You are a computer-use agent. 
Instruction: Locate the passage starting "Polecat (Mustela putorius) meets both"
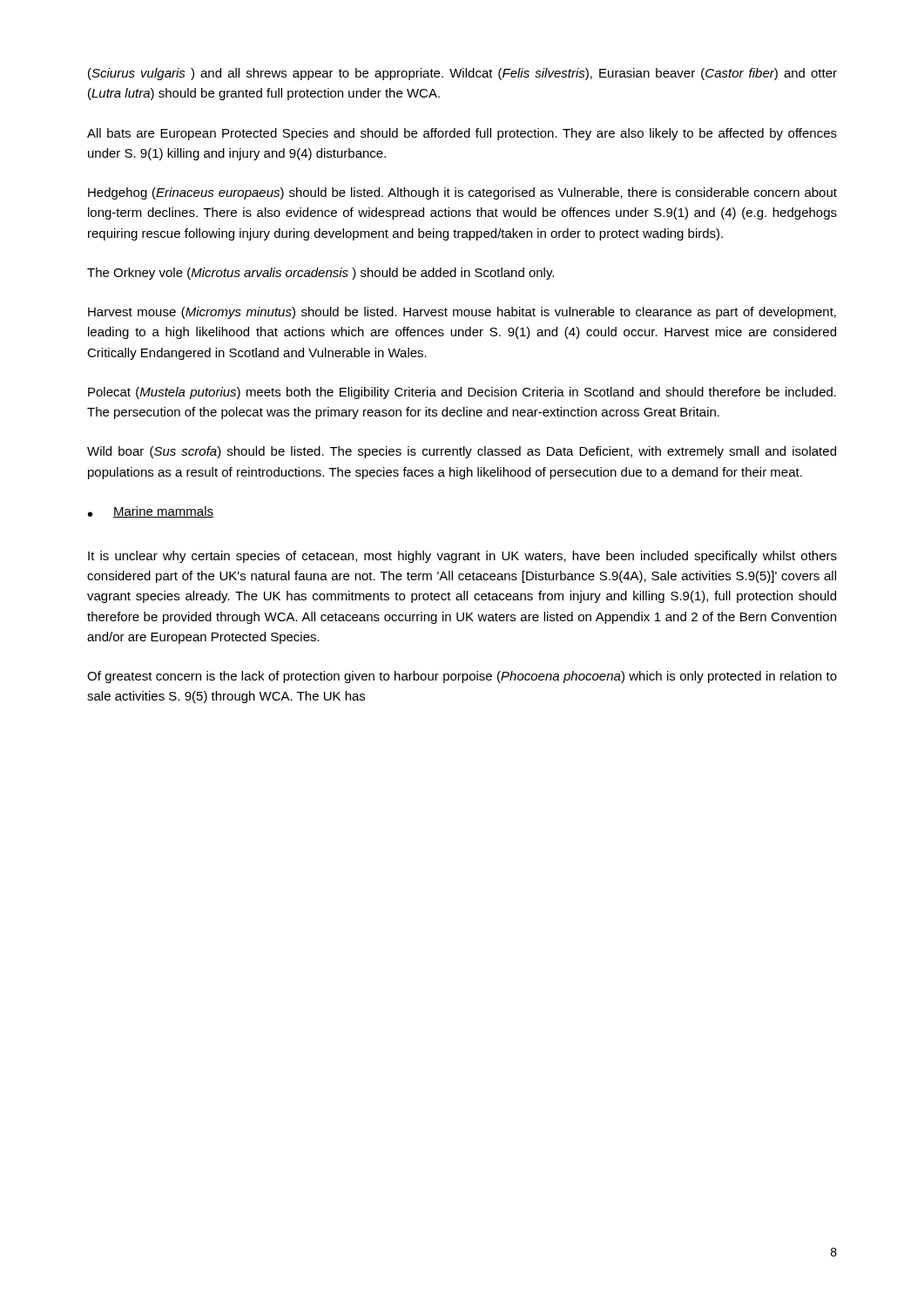pos(462,402)
